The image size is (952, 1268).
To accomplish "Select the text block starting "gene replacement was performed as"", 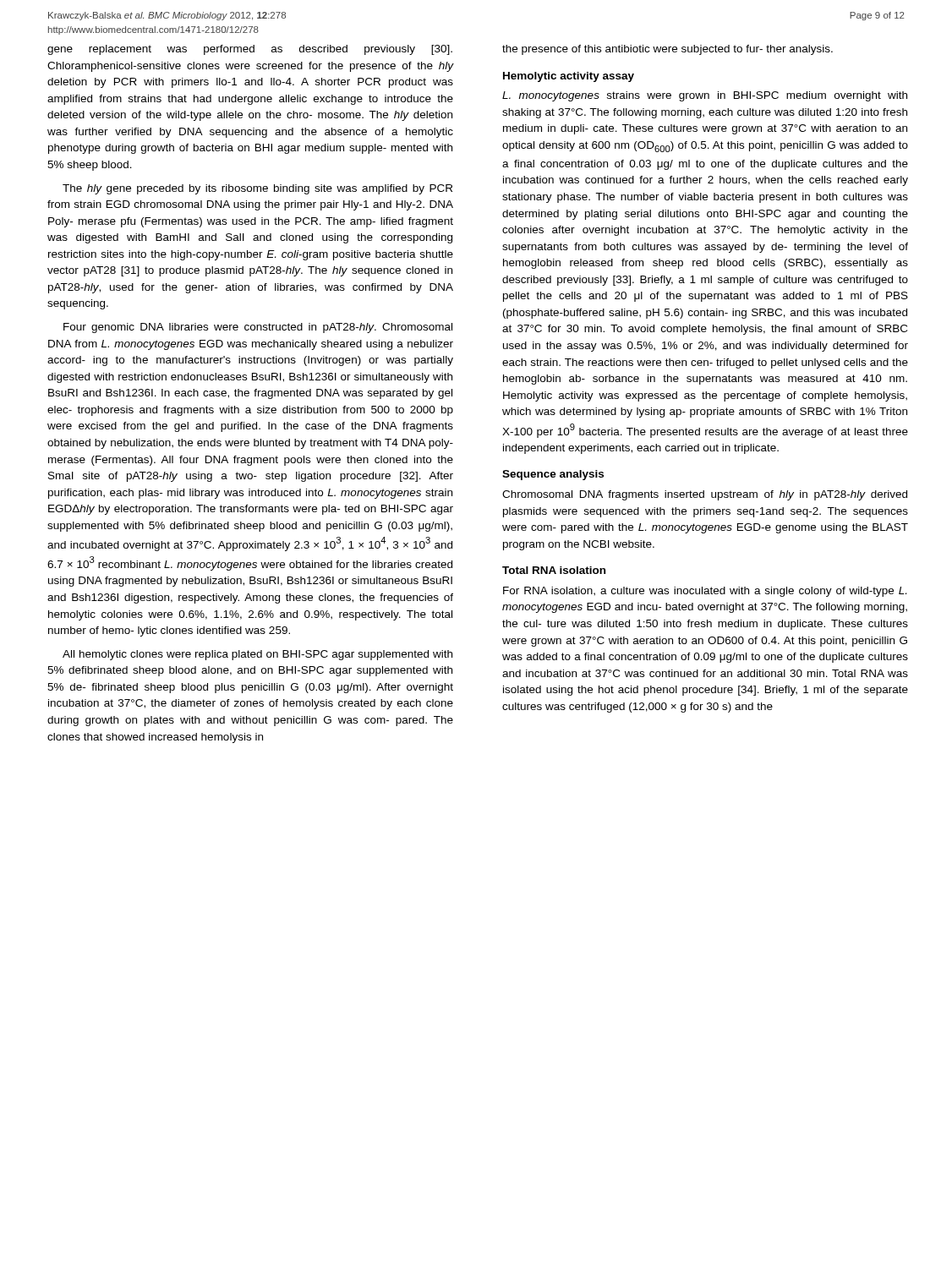I will coord(250,107).
